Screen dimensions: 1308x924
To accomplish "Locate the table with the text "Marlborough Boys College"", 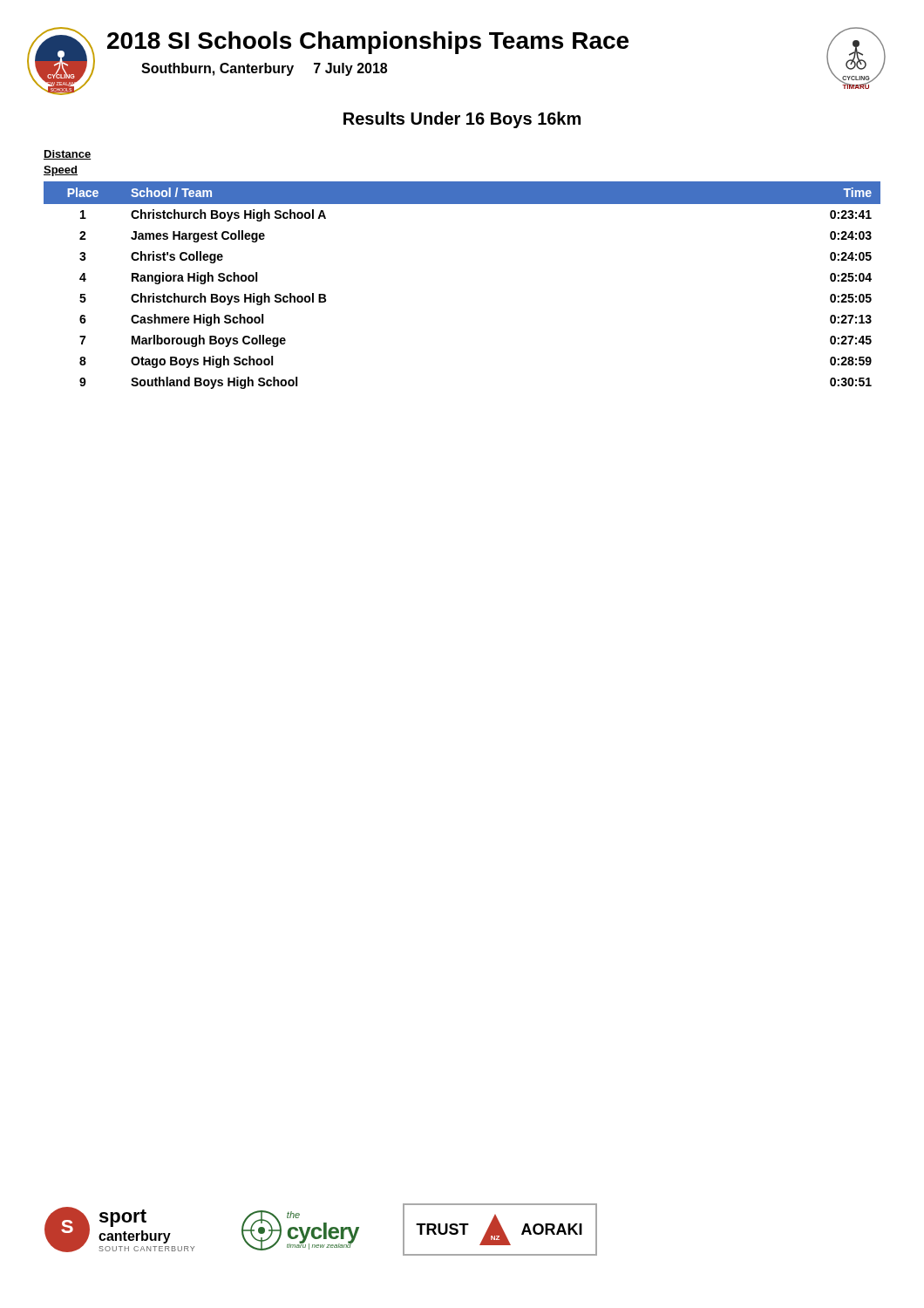I will pyautogui.click(x=462, y=287).
